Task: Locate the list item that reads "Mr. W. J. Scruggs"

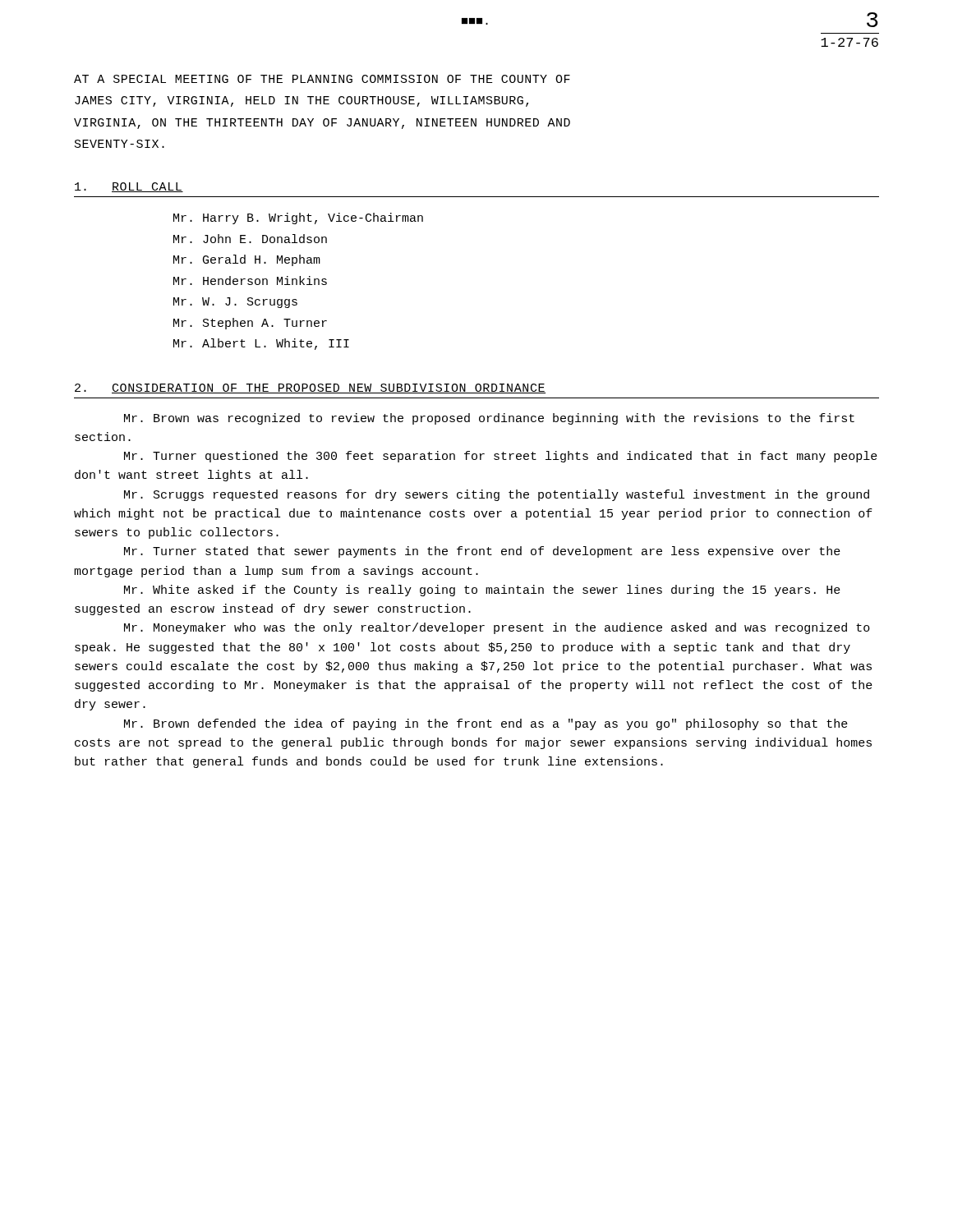Action: click(x=235, y=303)
